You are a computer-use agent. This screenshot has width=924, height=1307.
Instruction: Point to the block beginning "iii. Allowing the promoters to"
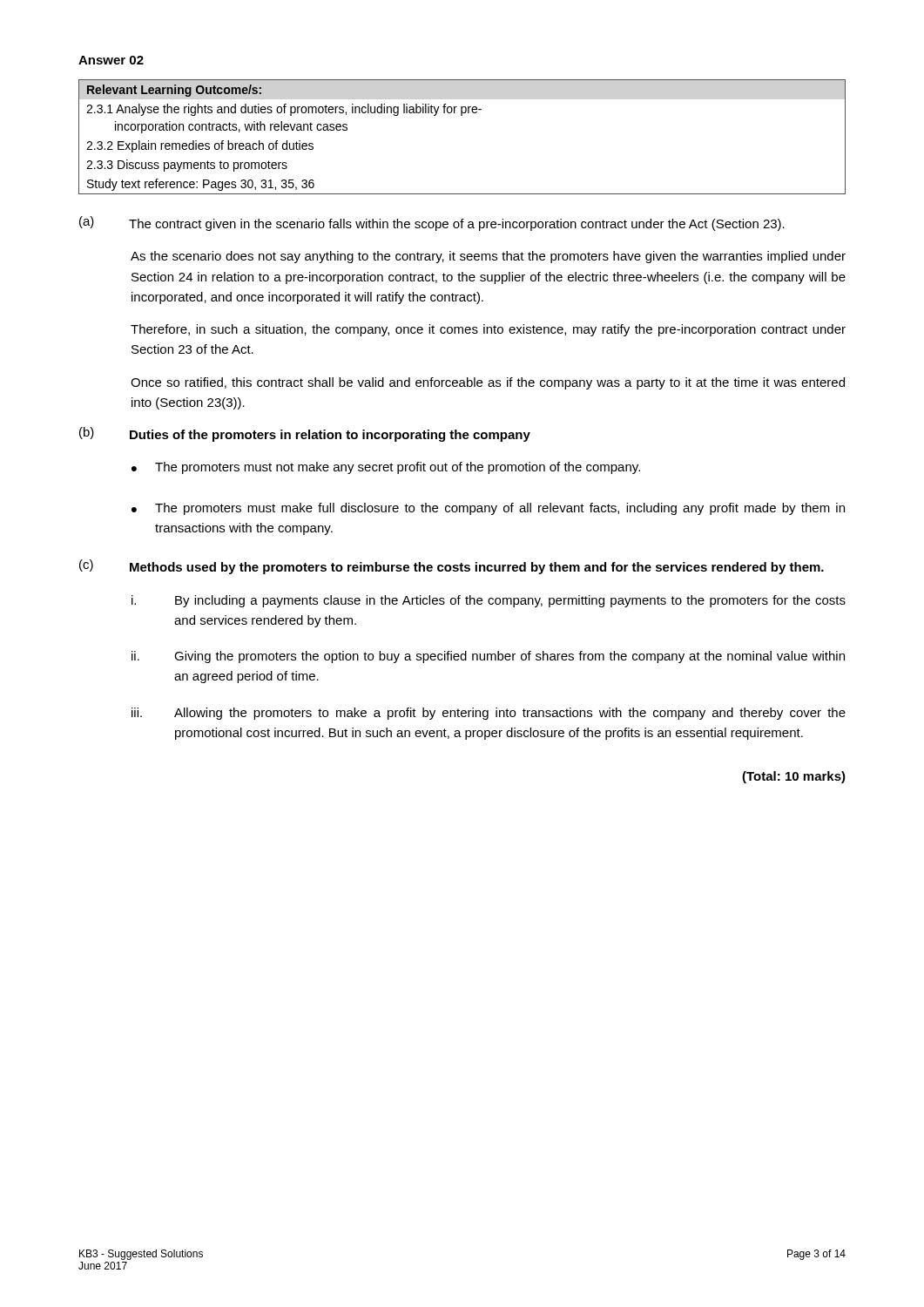(488, 722)
